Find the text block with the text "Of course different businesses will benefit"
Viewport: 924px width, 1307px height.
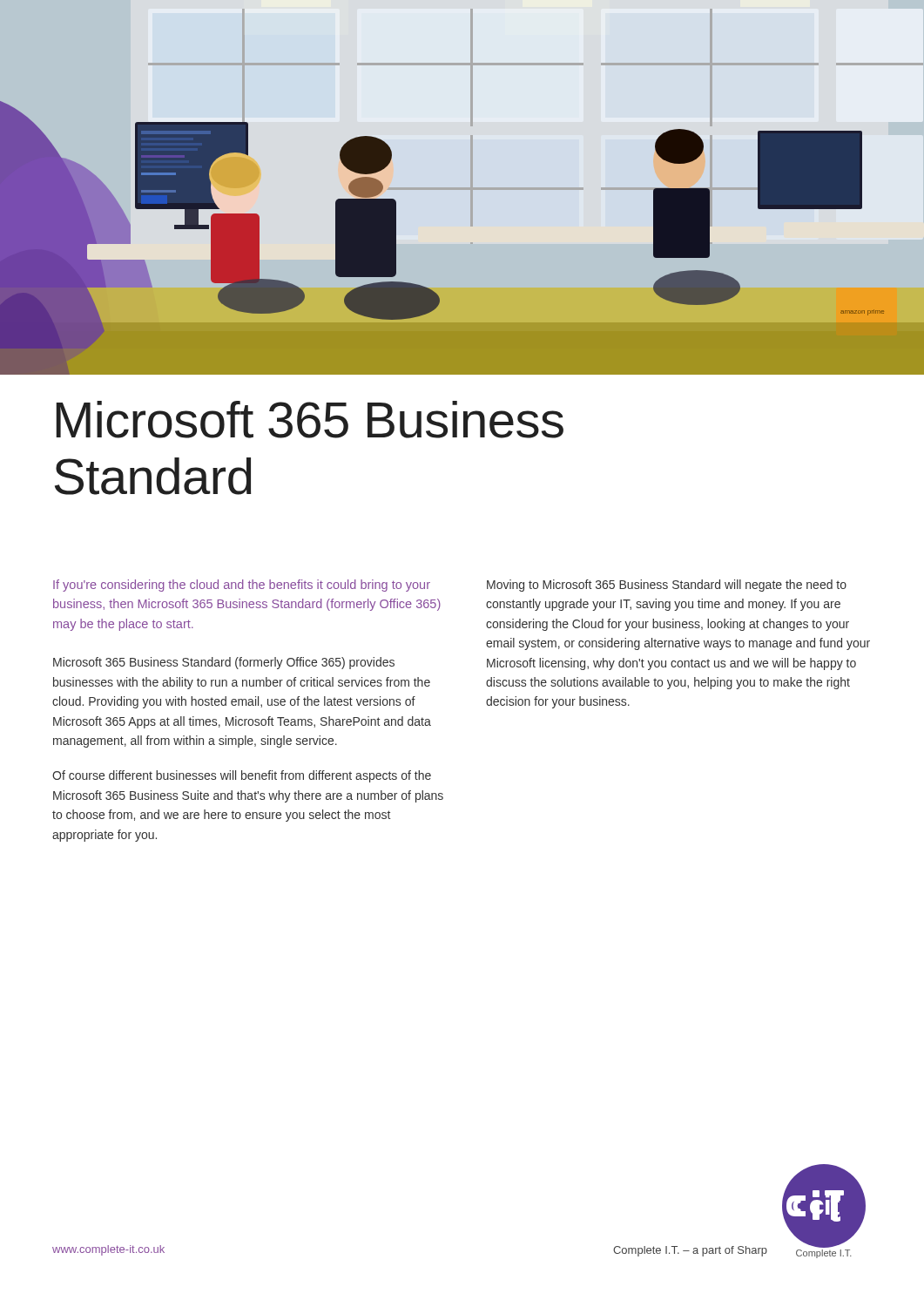[x=248, y=805]
